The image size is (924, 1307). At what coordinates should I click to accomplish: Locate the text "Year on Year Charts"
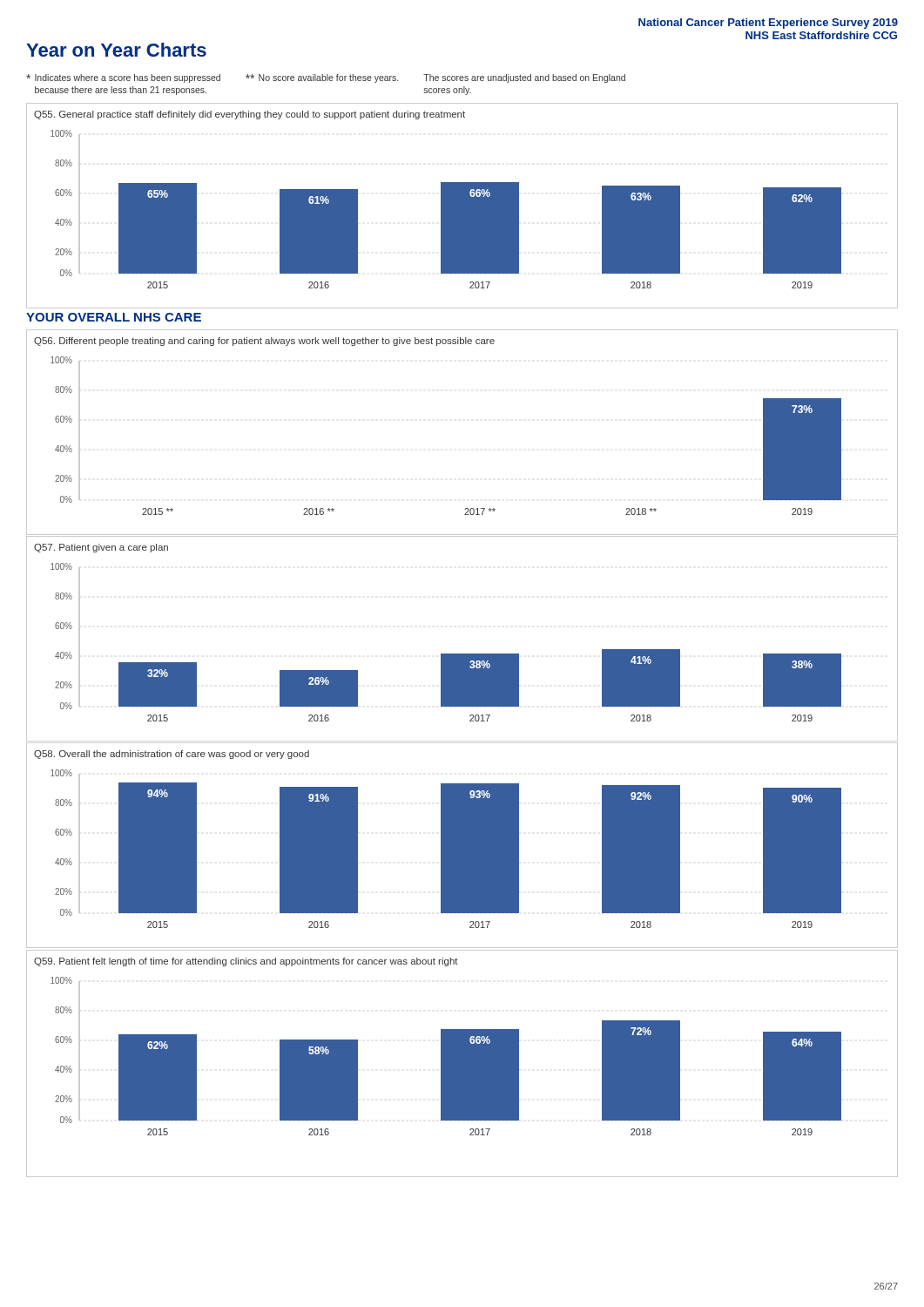tap(116, 50)
